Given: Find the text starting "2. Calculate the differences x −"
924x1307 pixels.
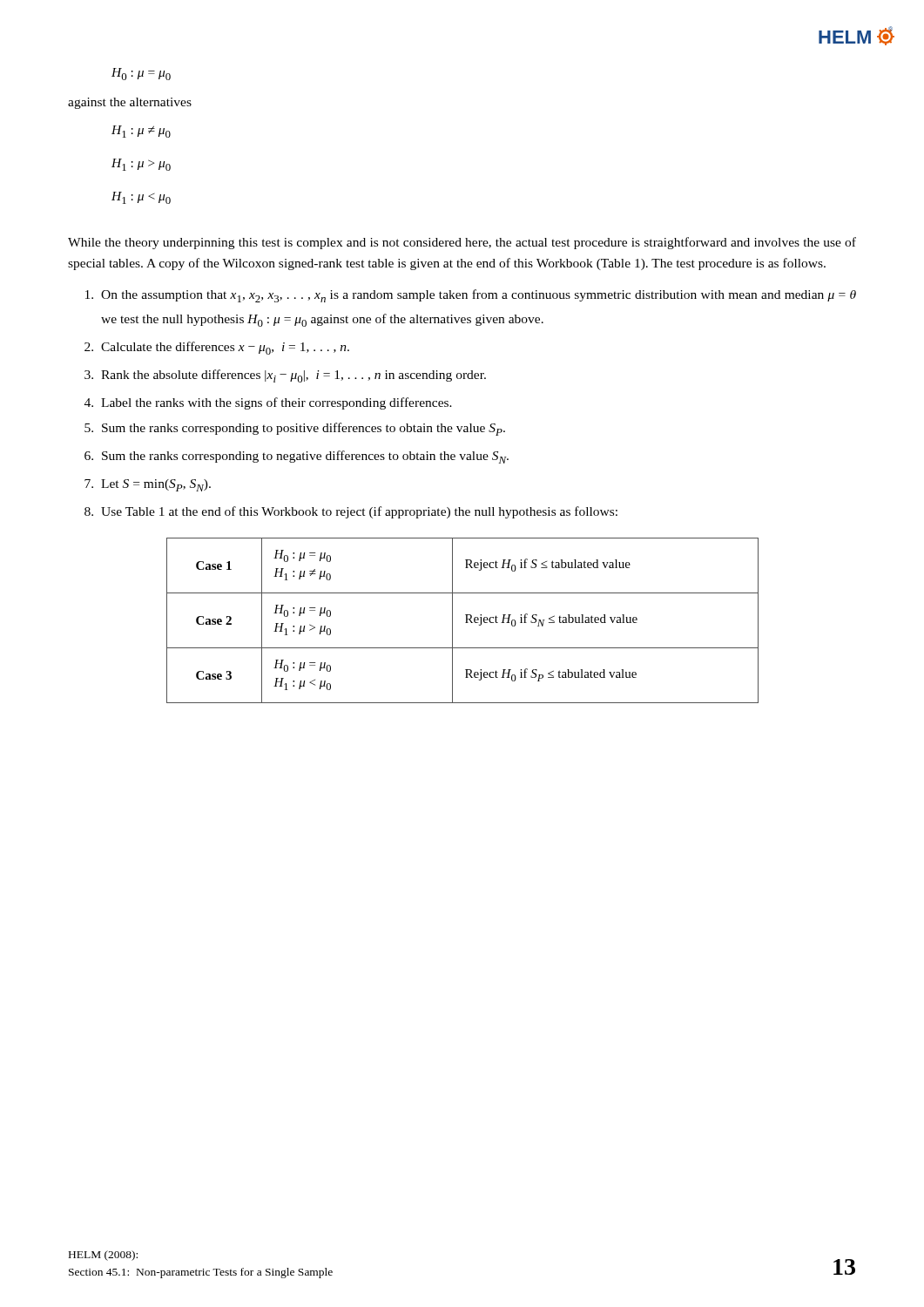Looking at the screenshot, I should (217, 348).
